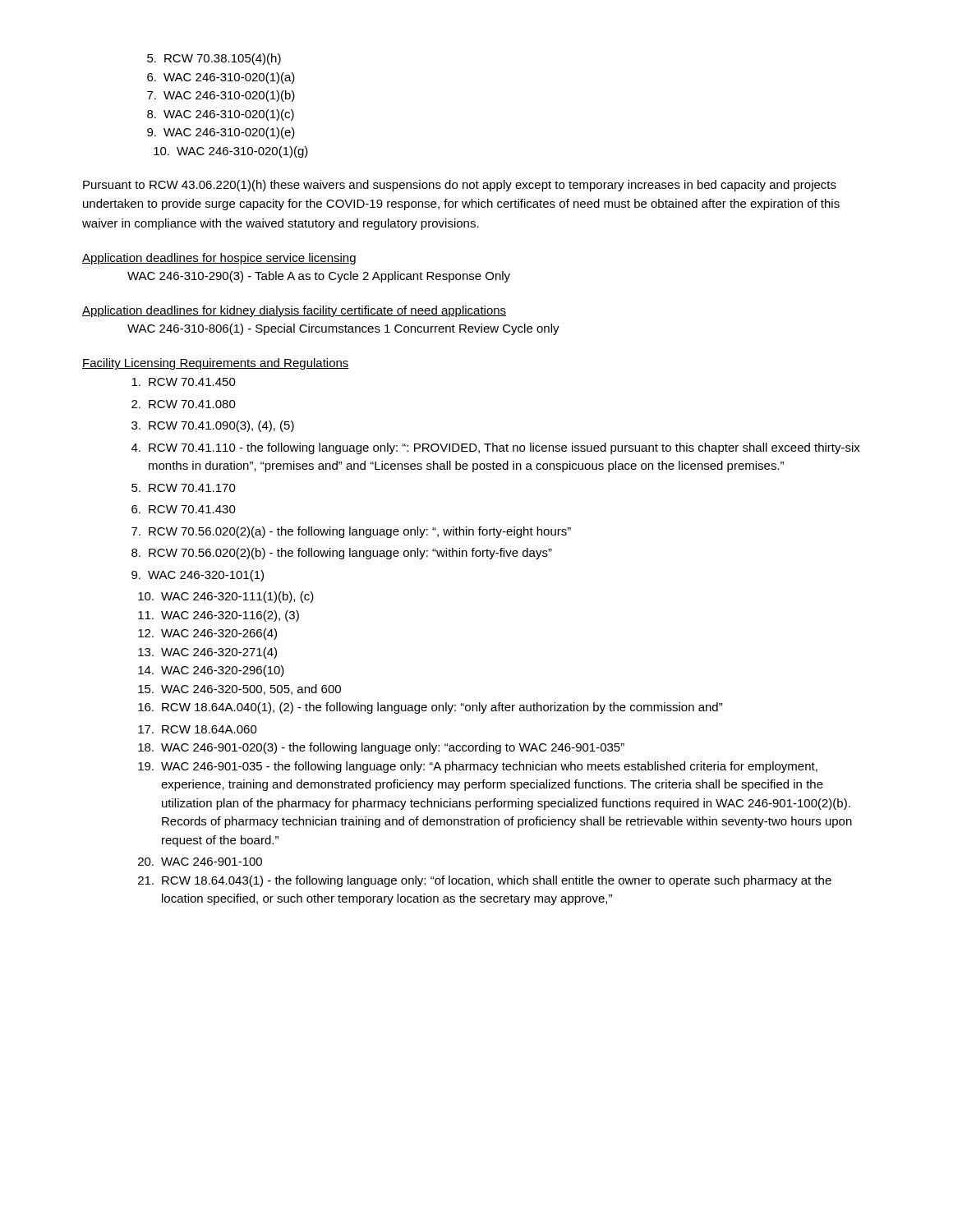Click on the list item containing "9. WAC 246-310-020(1)(e)"
Image resolution: width=953 pixels, height=1232 pixels.
[221, 133]
